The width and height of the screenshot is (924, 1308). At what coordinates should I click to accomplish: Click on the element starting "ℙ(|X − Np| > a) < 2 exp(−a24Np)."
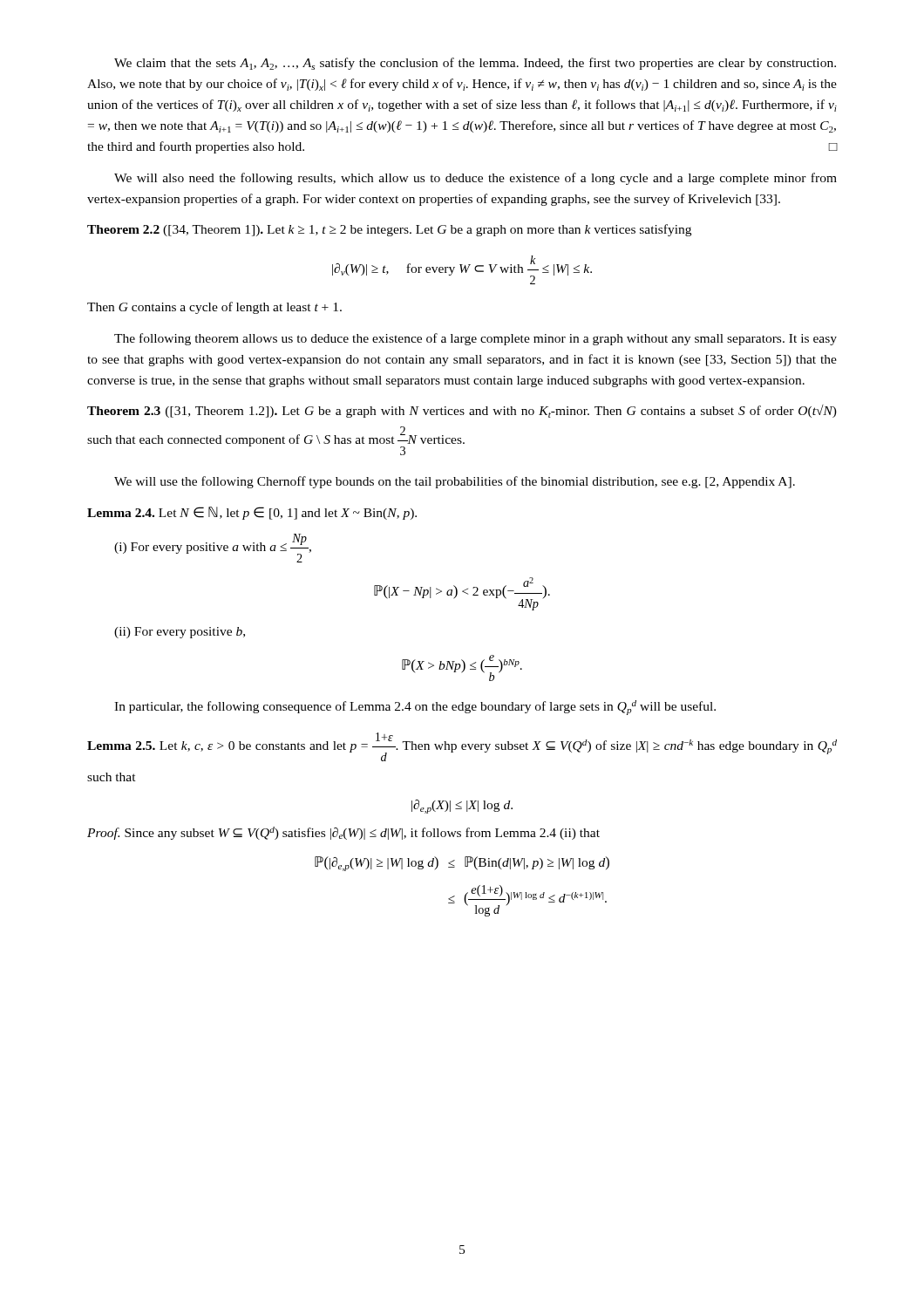point(462,593)
